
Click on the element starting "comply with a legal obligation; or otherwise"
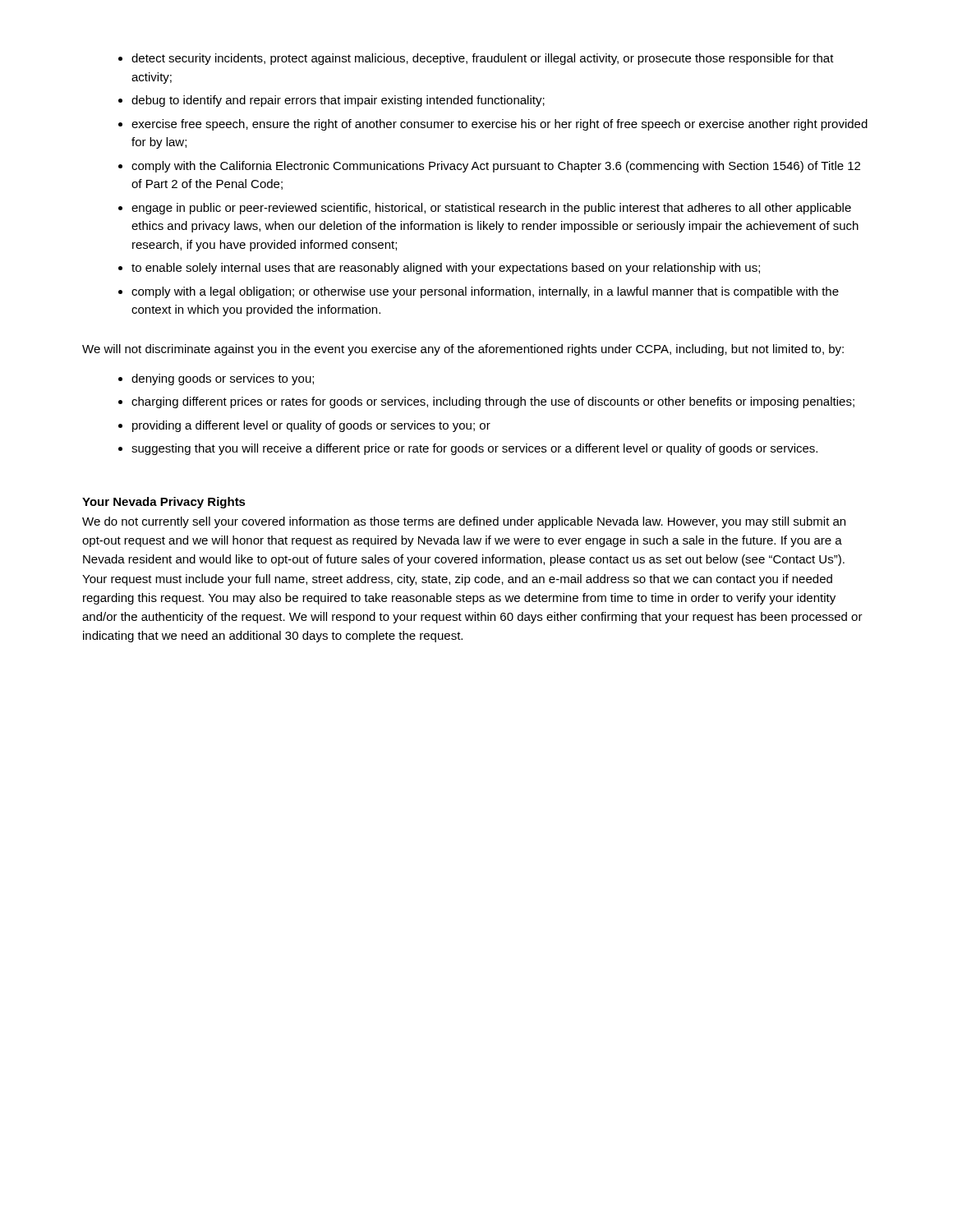pyautogui.click(x=501, y=301)
